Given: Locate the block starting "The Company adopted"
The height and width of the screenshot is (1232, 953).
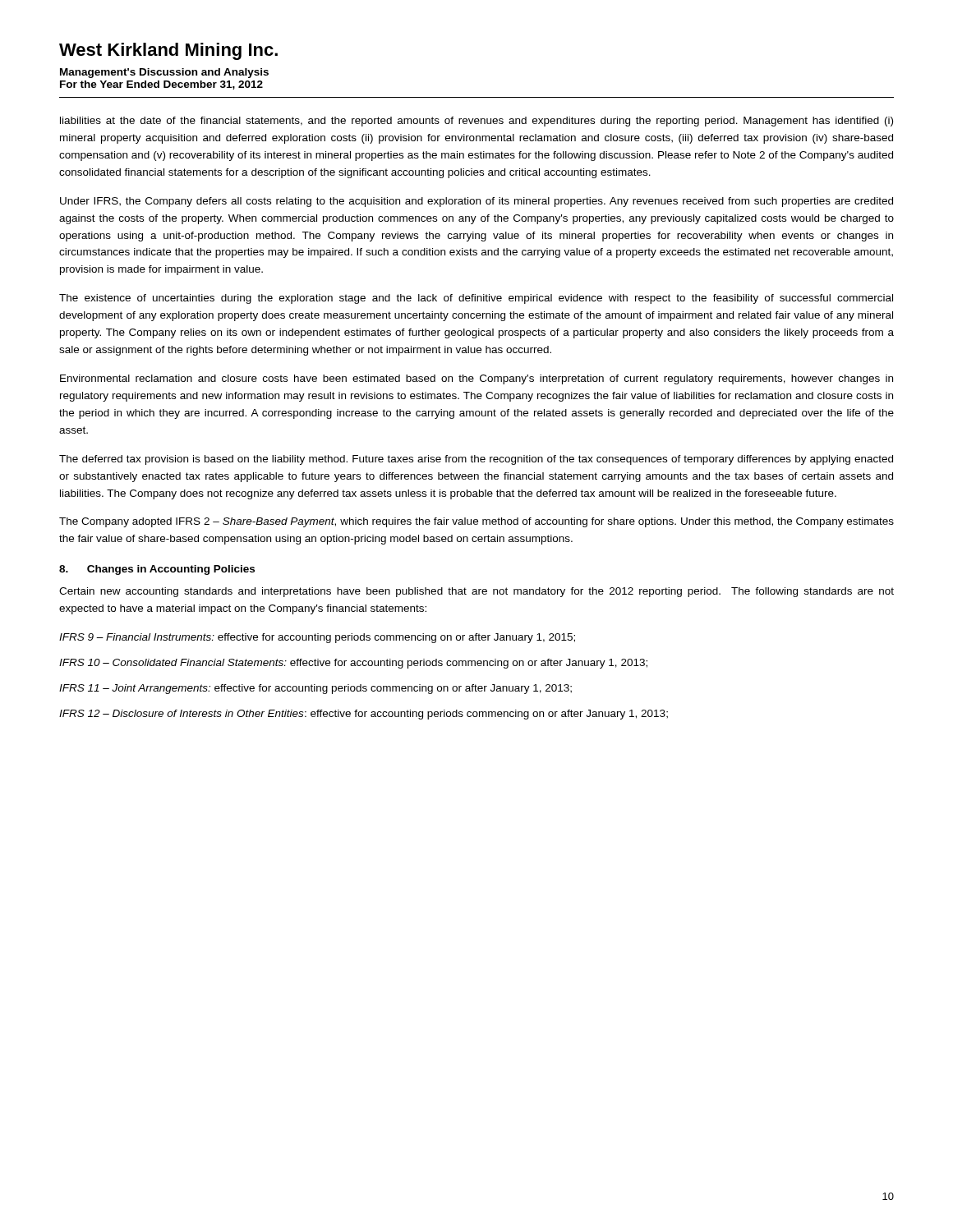Looking at the screenshot, I should click(x=476, y=530).
